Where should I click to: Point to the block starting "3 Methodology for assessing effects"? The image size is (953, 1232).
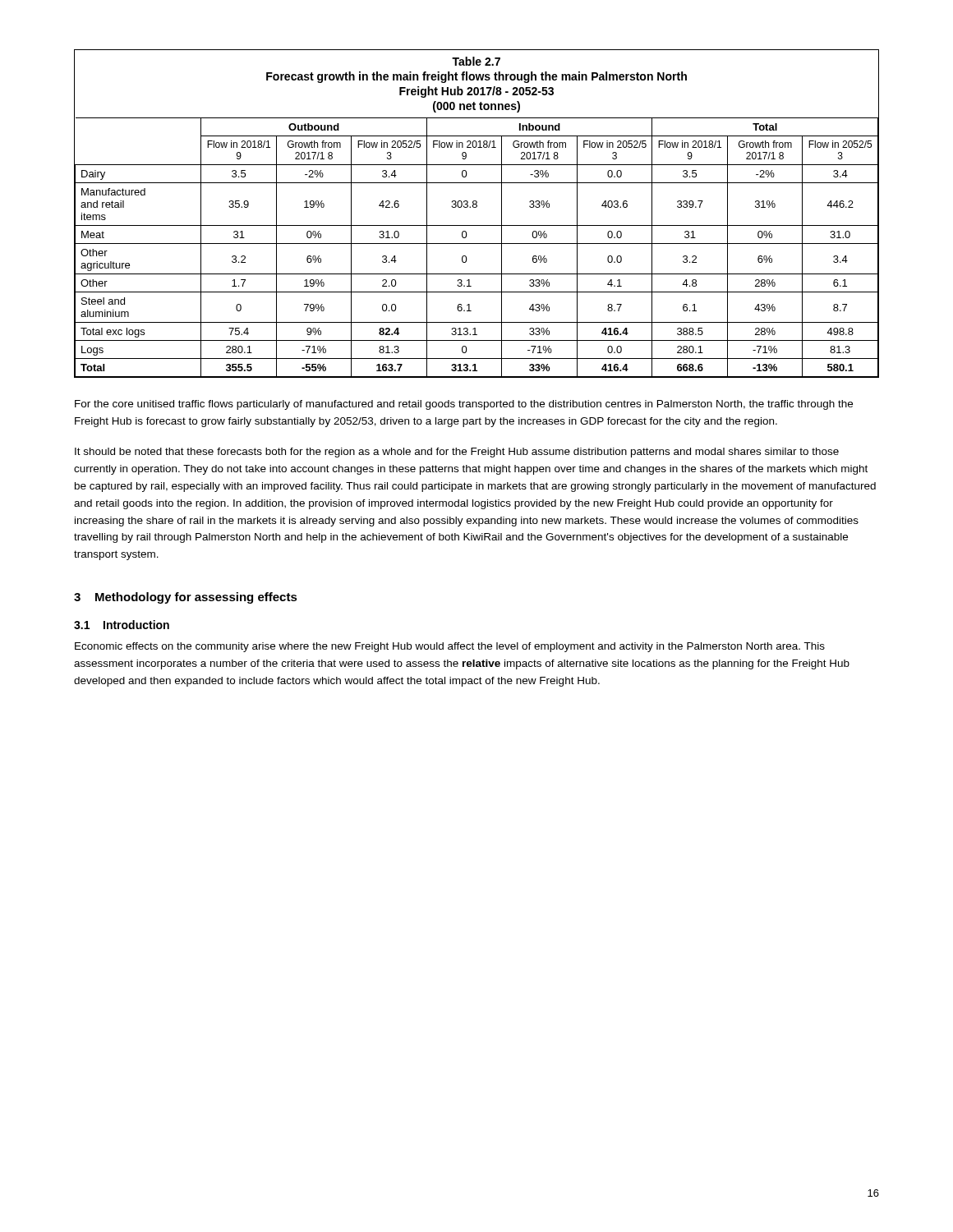click(x=186, y=597)
